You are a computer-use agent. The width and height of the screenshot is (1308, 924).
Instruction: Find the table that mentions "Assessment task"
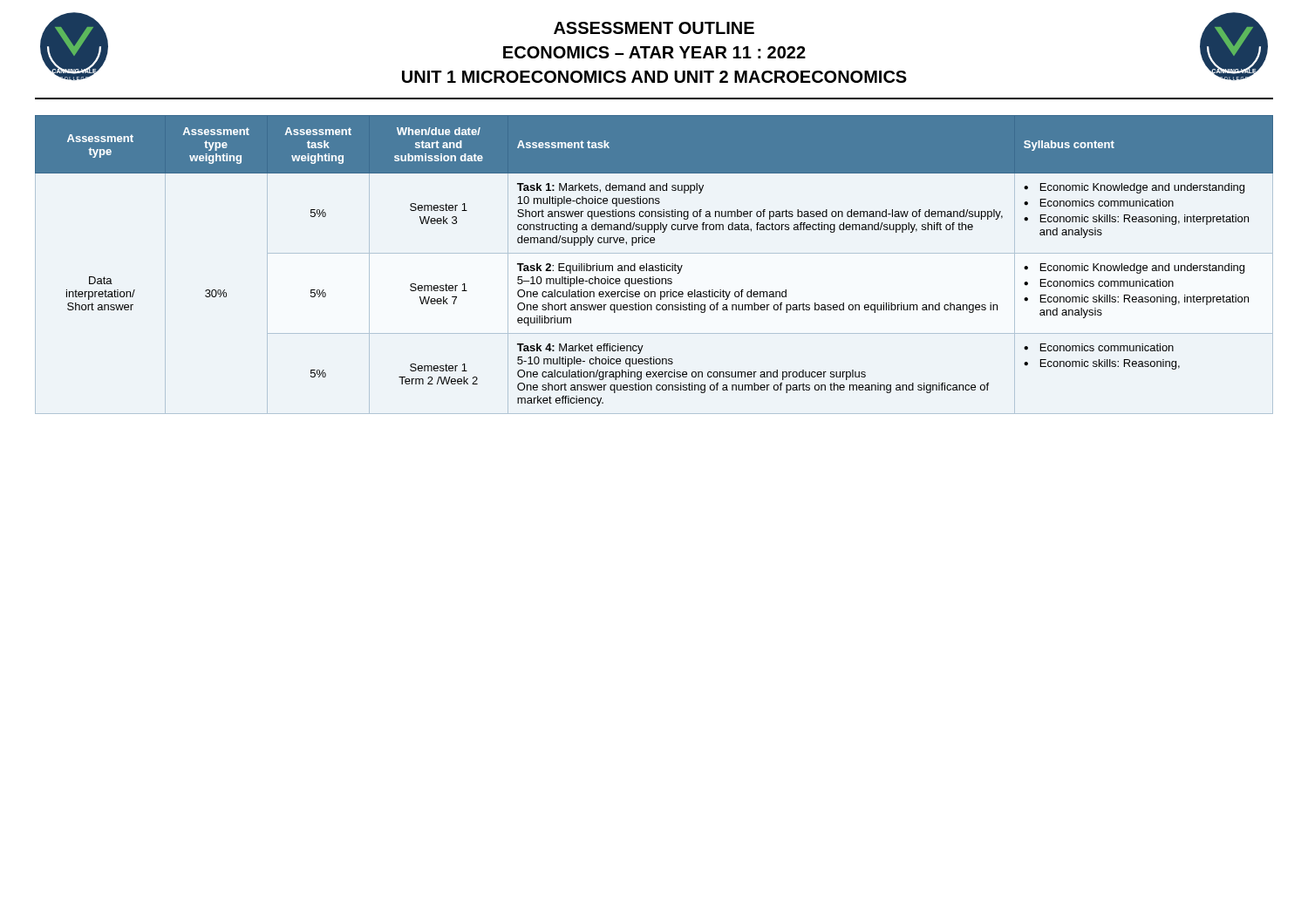[654, 265]
